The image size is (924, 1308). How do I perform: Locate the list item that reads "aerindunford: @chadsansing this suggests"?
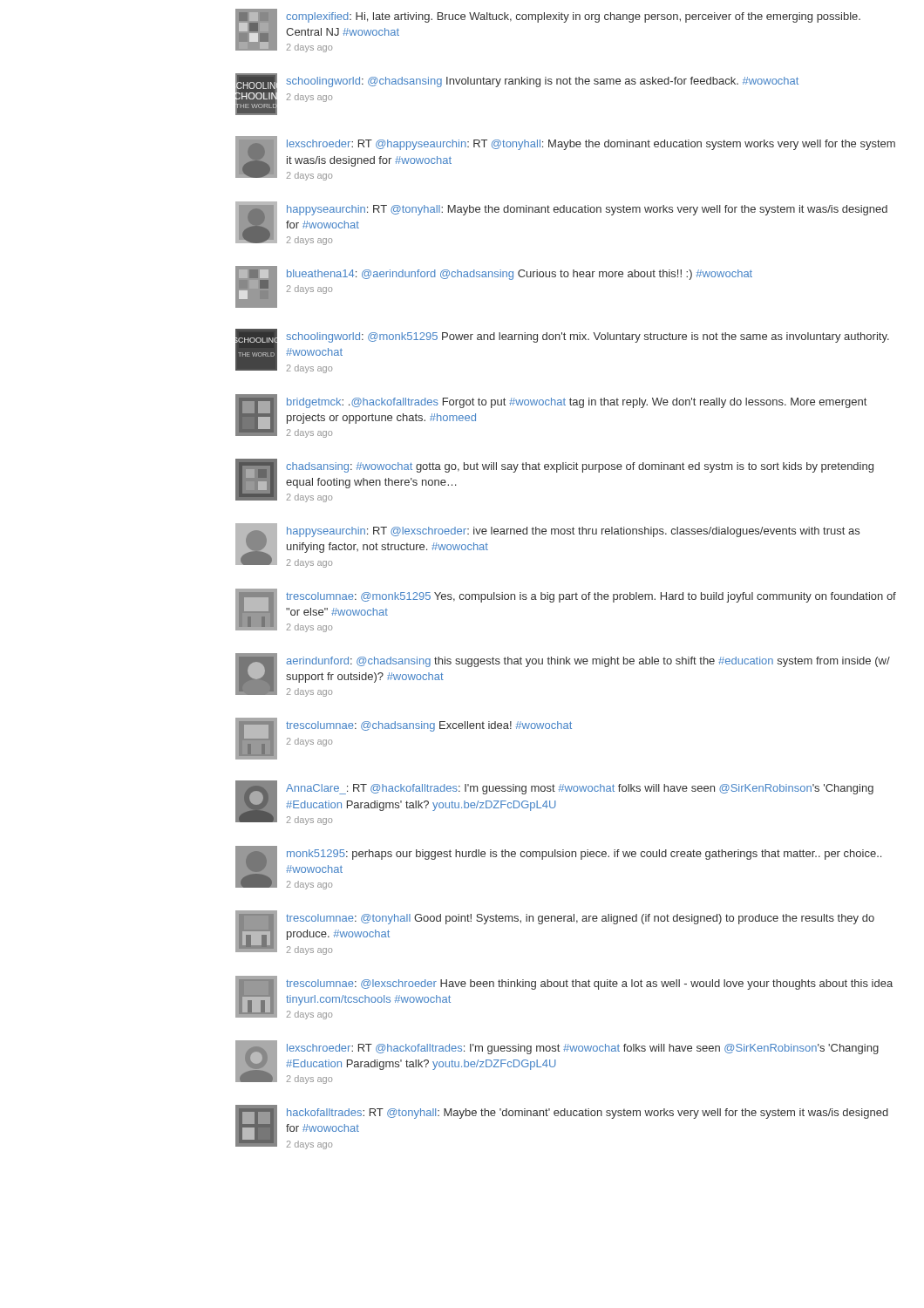click(x=567, y=675)
